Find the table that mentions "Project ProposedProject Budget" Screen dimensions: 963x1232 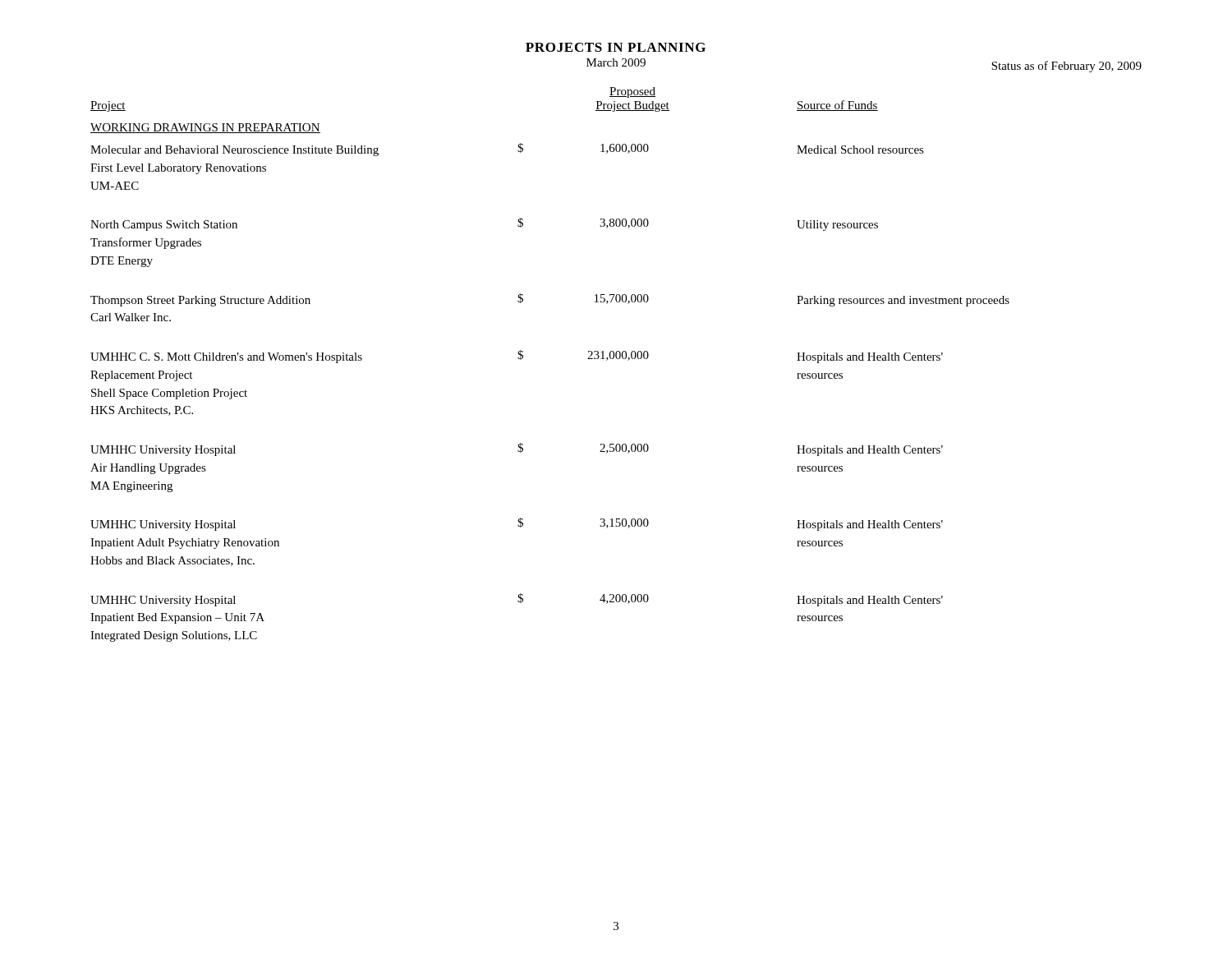pos(616,365)
